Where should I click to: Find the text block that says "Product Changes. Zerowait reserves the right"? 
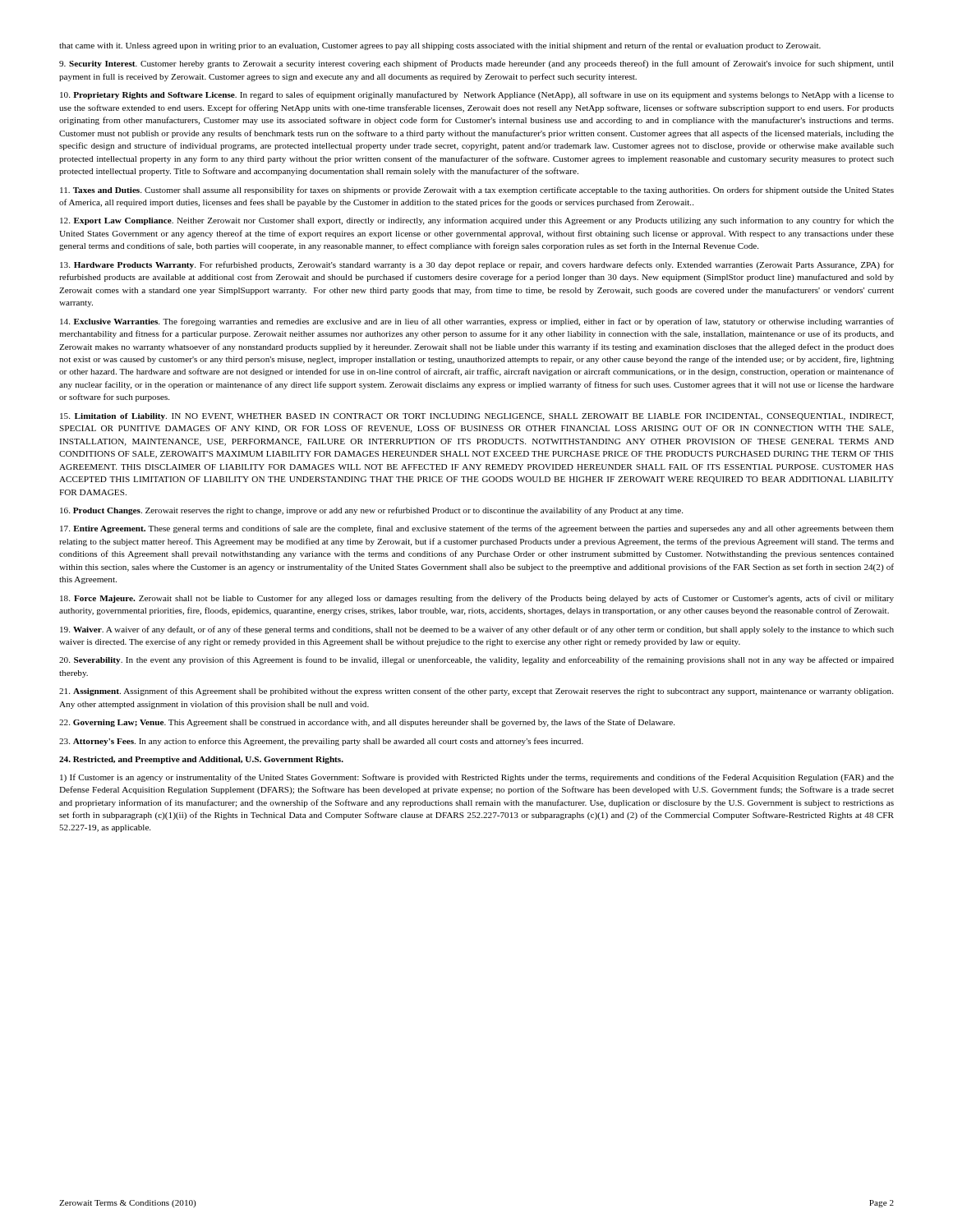[x=371, y=510]
